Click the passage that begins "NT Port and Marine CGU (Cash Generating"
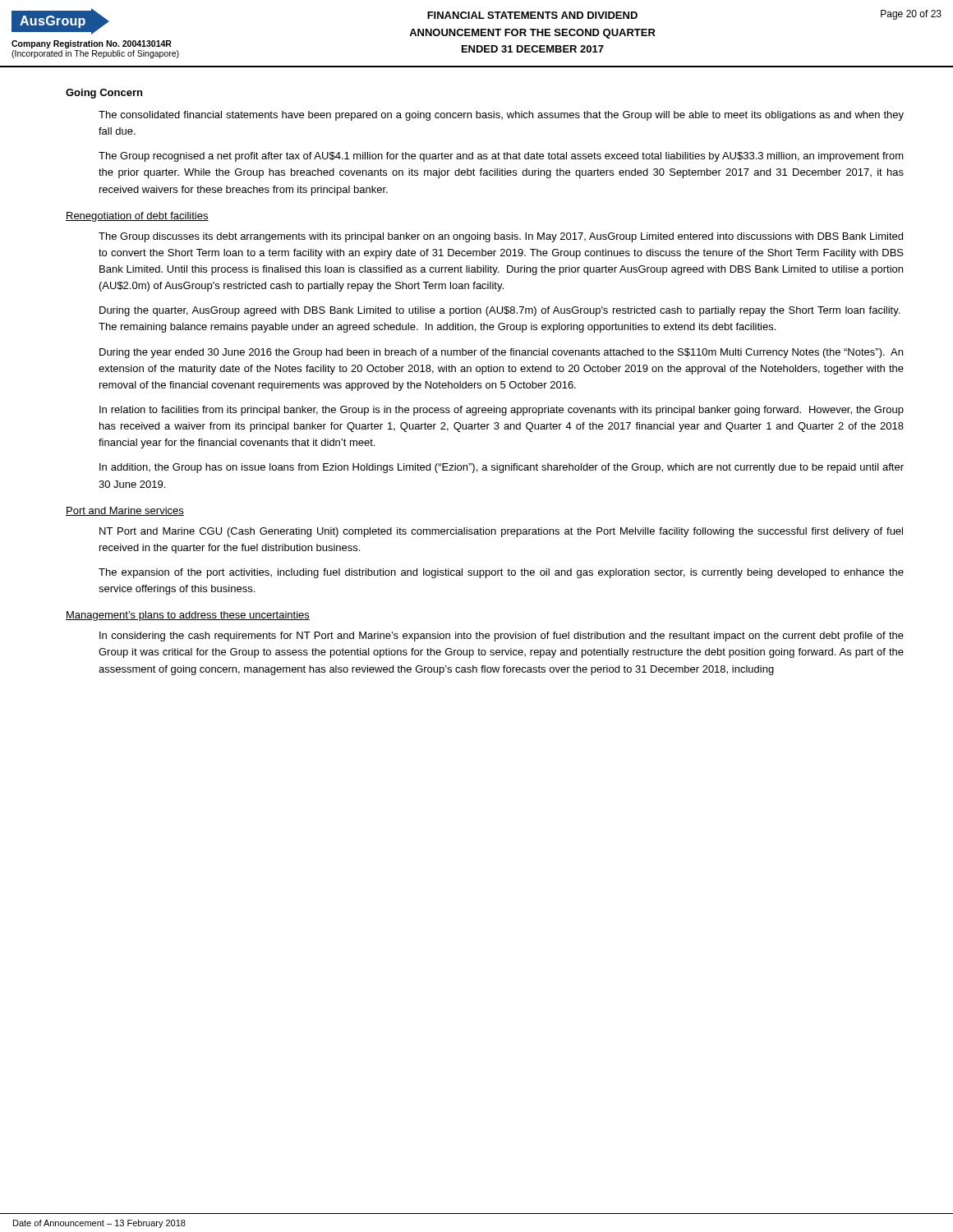Image resolution: width=953 pixels, height=1232 pixels. point(501,539)
